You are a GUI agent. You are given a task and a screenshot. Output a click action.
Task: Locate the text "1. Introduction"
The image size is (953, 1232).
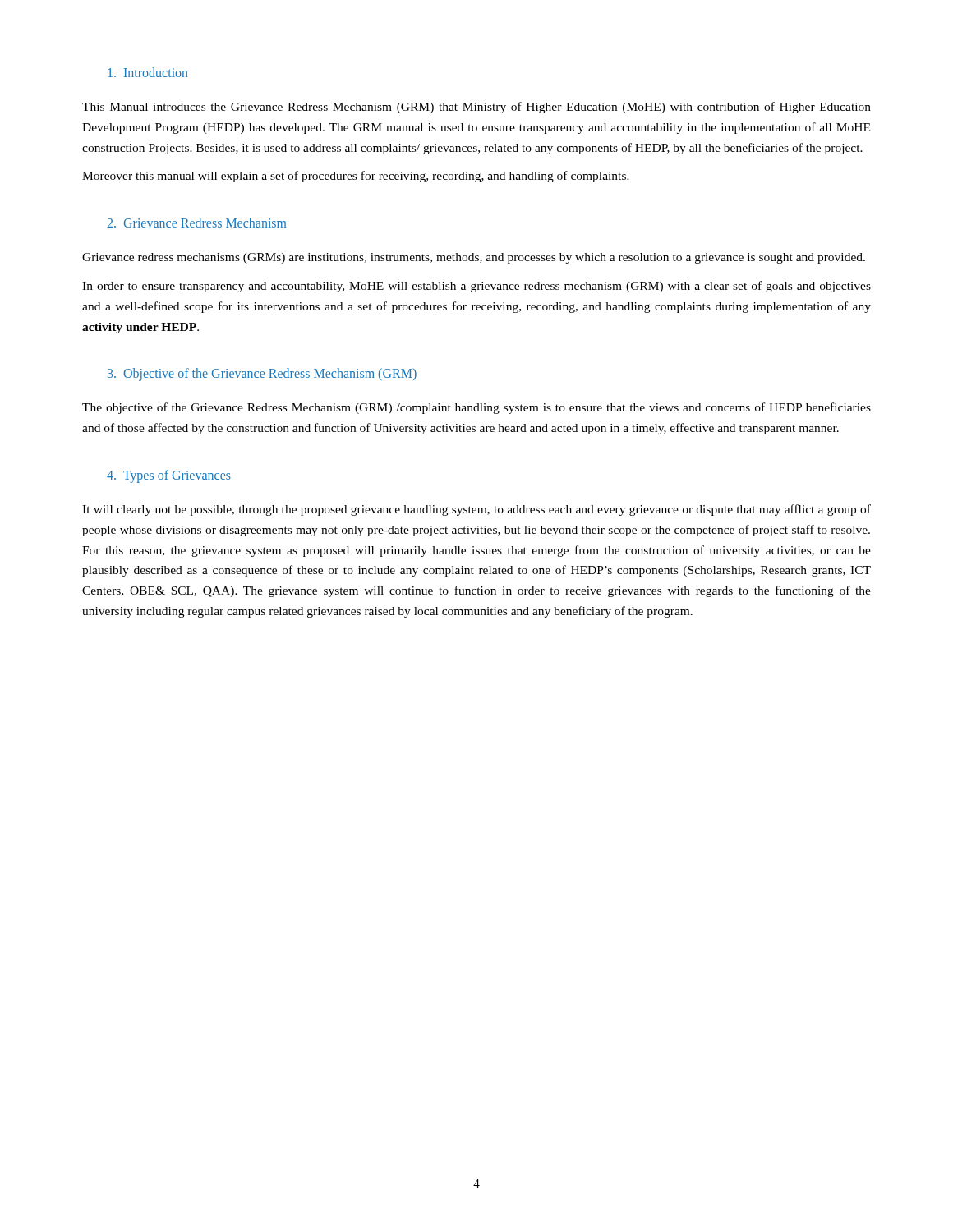[x=148, y=73]
